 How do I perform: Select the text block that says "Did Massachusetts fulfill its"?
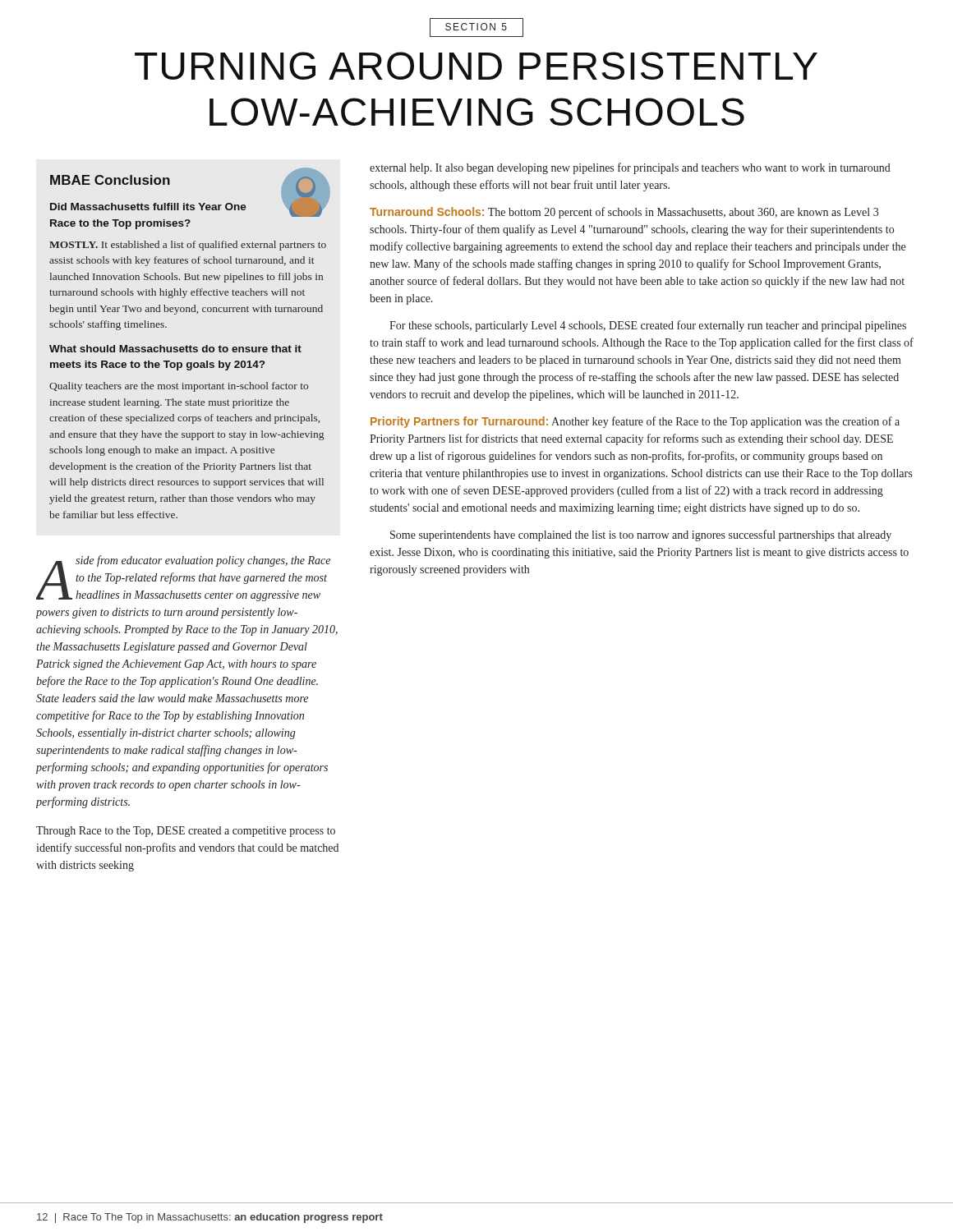coord(148,215)
